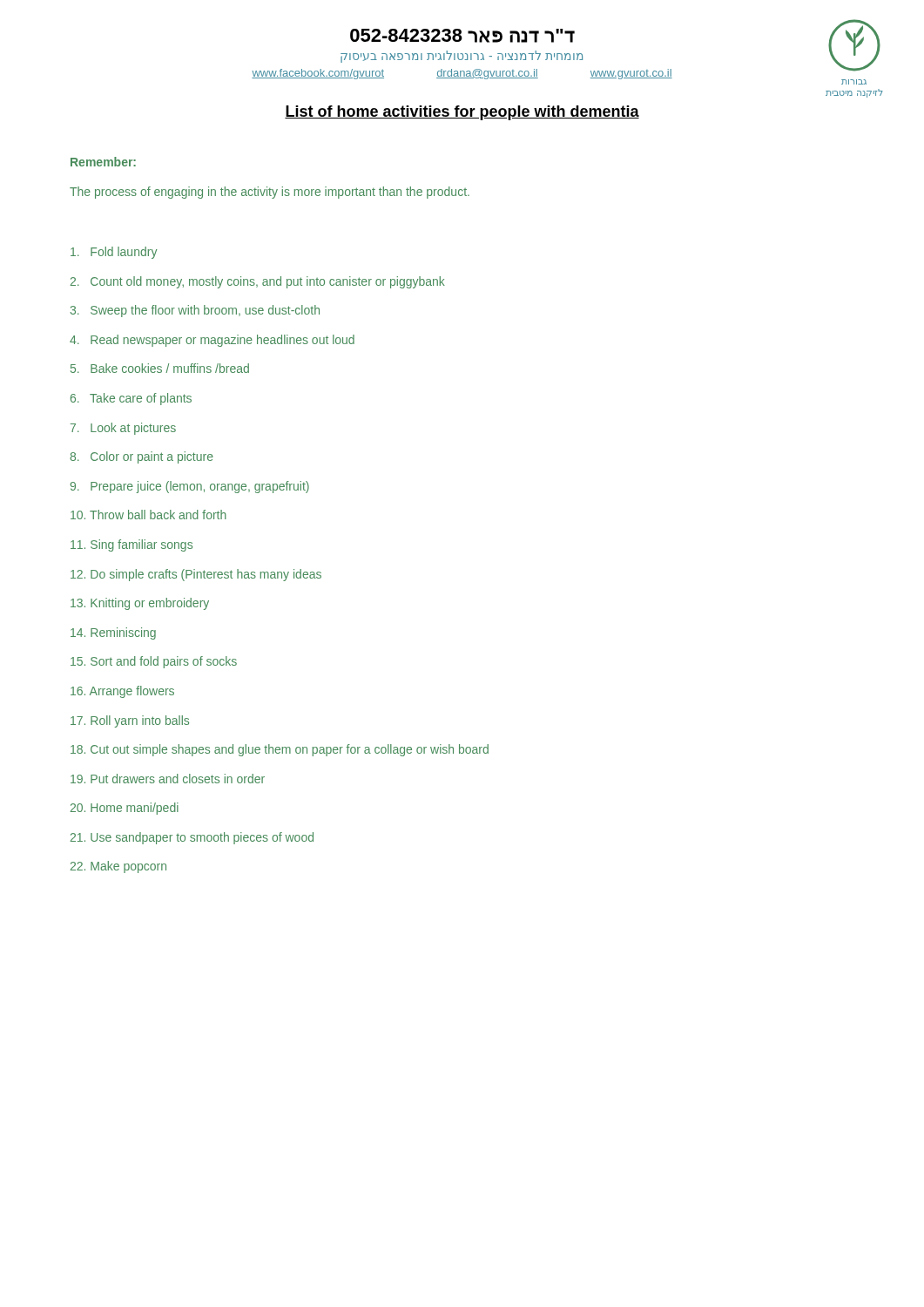Locate the list item containing "11. Sing familiar songs"
This screenshot has height=1307, width=924.
(x=131, y=545)
